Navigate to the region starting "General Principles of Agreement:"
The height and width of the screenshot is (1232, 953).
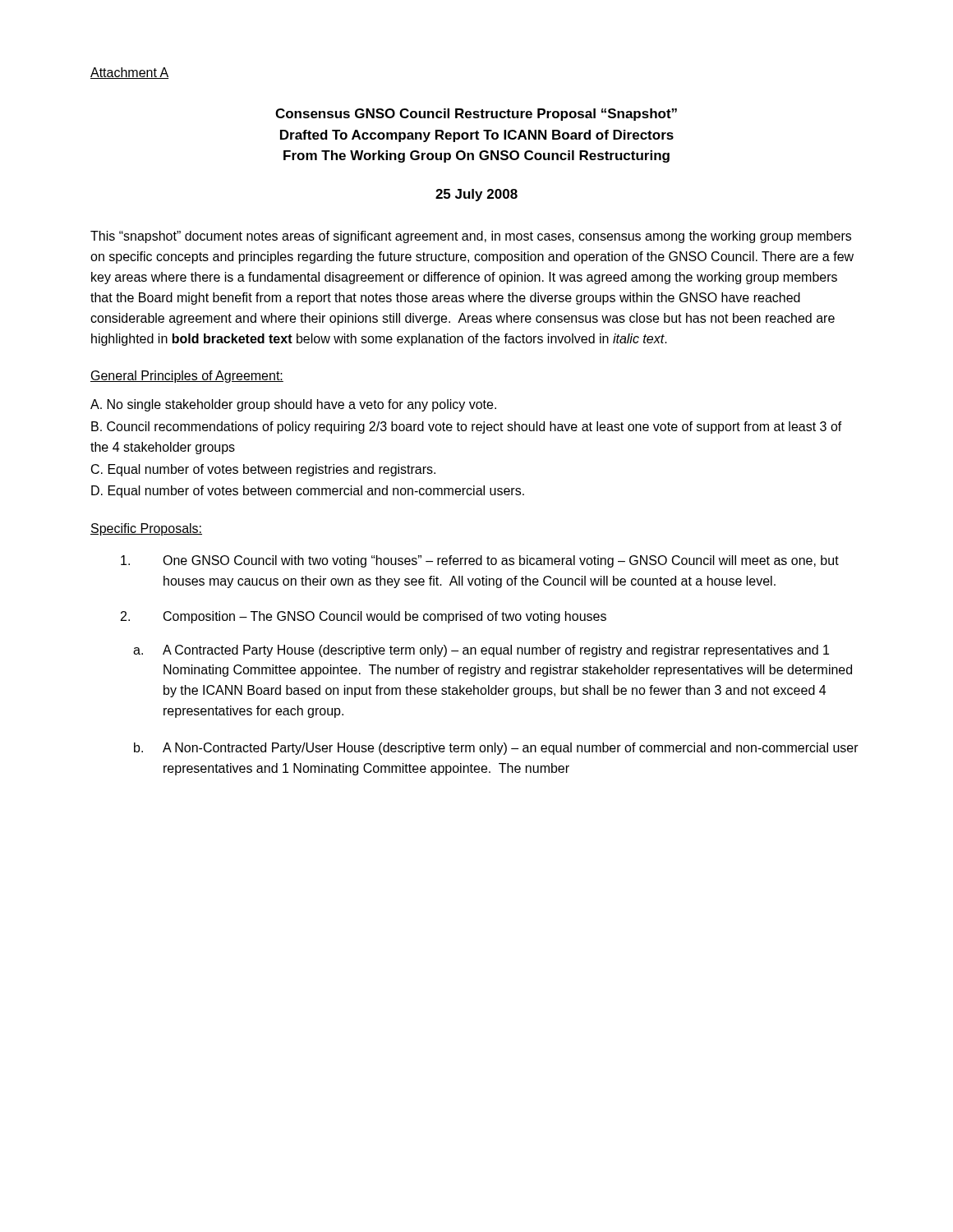click(187, 376)
